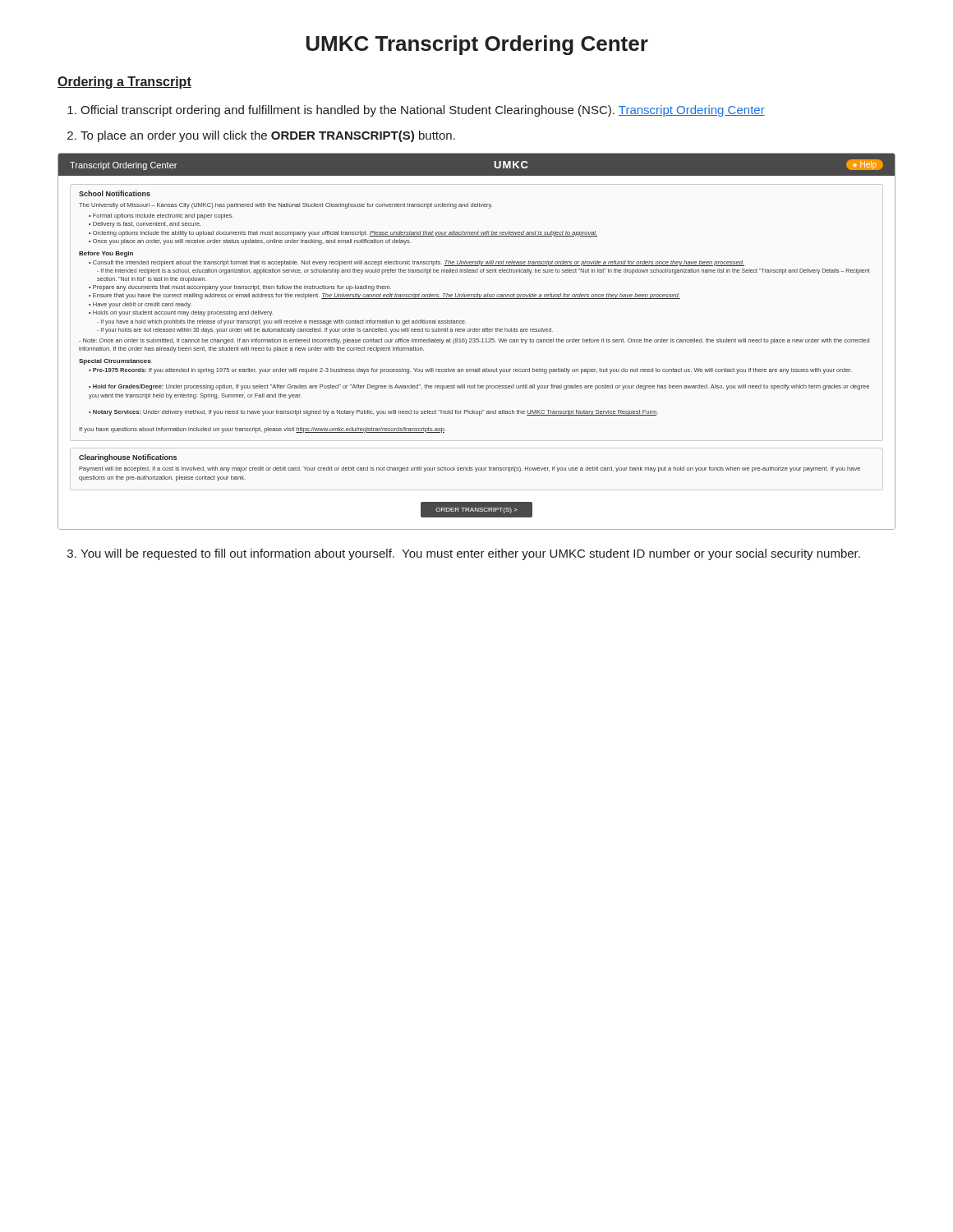Locate the section header with the text "Ordering a Transcript"
The image size is (953, 1232).
click(x=124, y=82)
